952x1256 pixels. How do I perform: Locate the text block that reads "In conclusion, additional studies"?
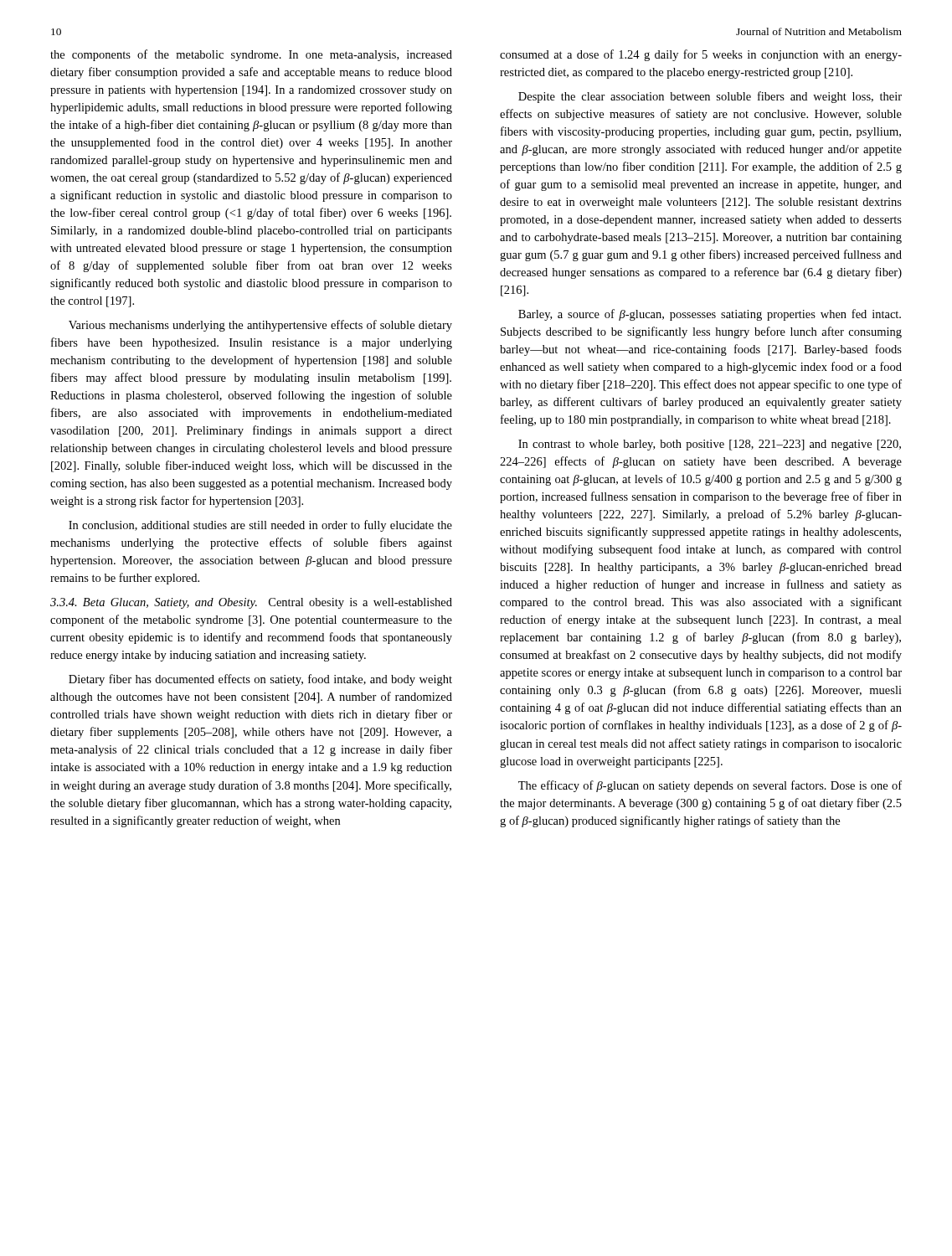251,552
